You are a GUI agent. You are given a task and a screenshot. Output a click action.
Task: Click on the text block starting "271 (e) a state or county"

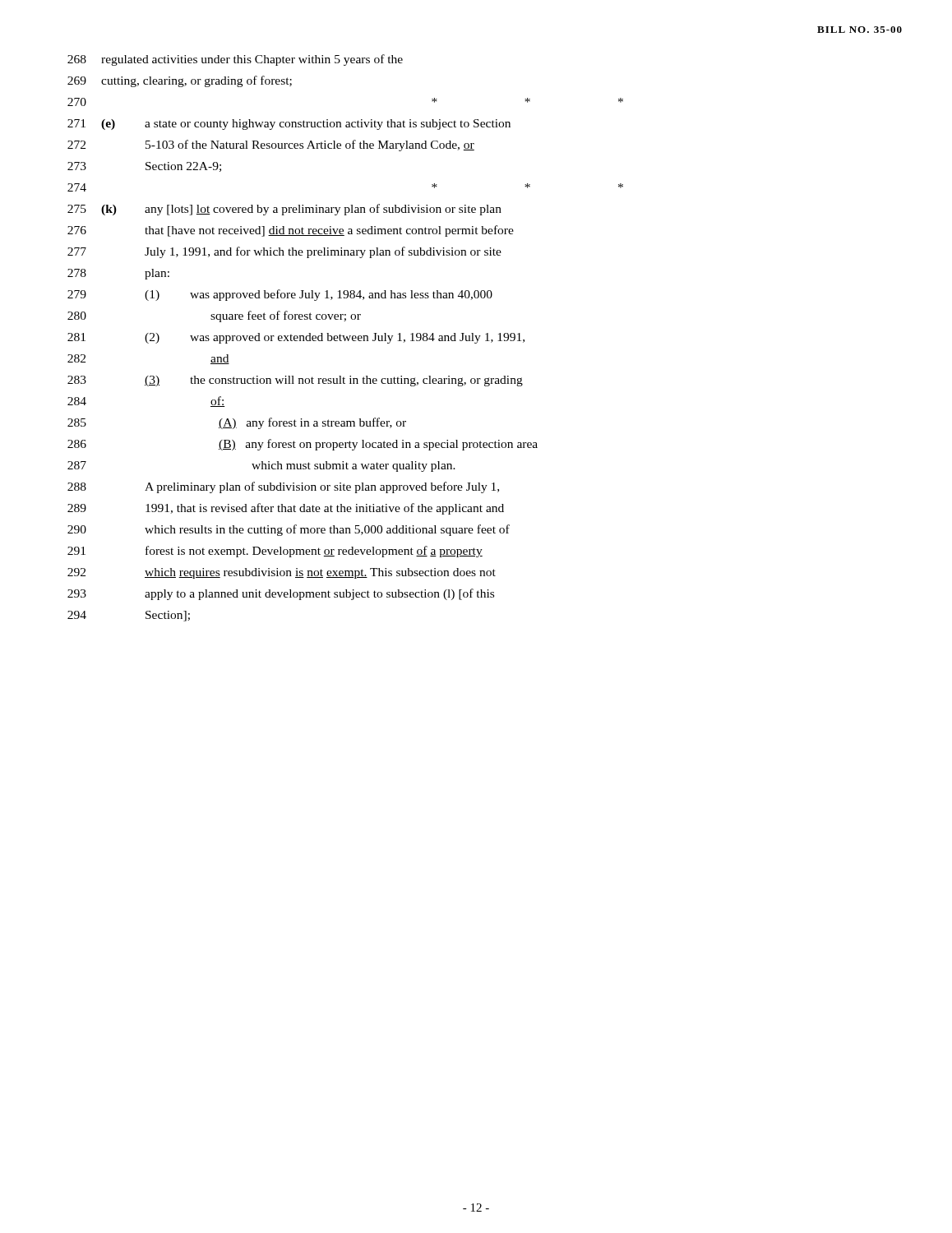[476, 123]
